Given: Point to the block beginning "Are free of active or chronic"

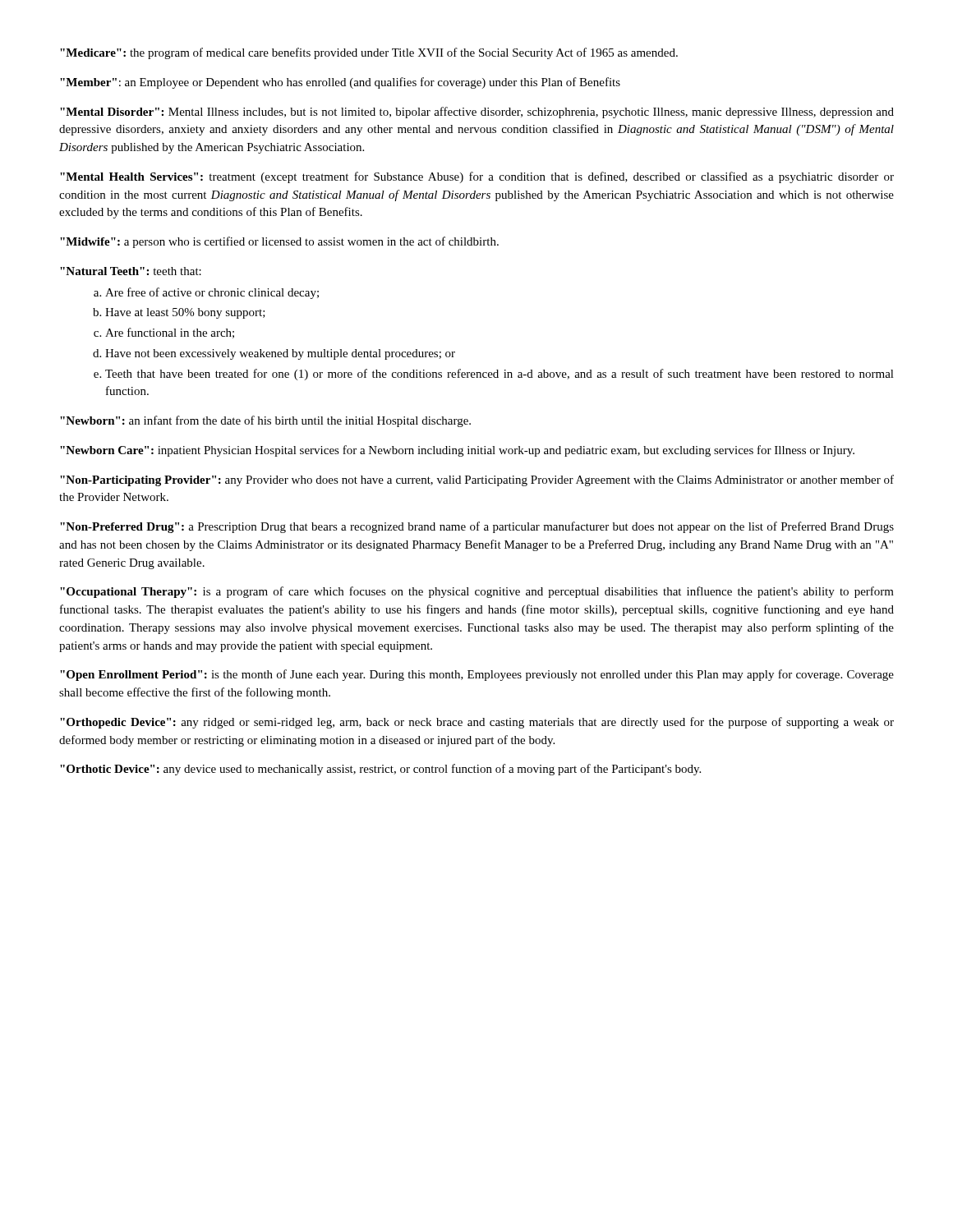Looking at the screenshot, I should click(212, 292).
